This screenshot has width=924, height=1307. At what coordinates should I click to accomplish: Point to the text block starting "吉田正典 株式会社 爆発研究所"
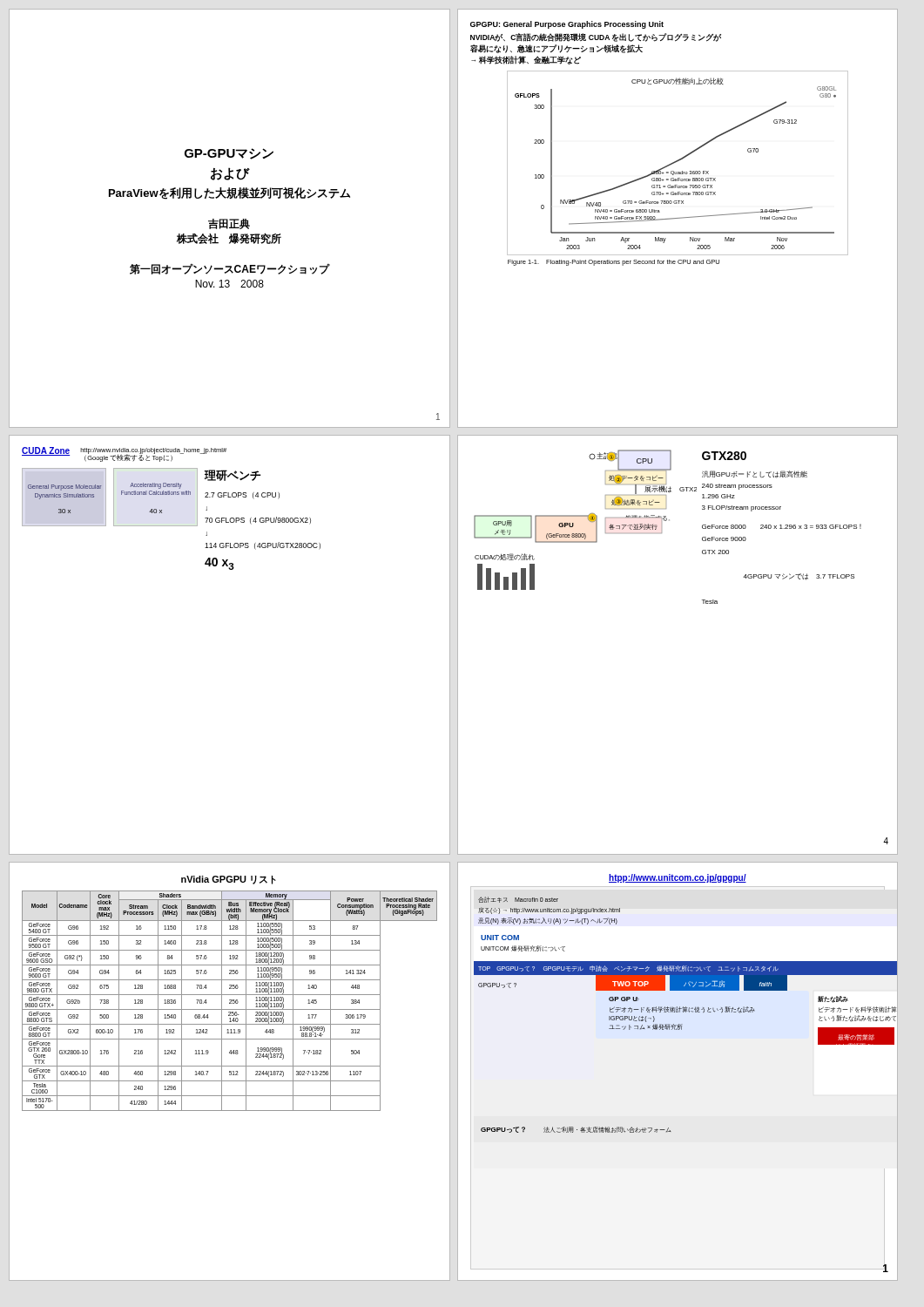click(x=229, y=231)
